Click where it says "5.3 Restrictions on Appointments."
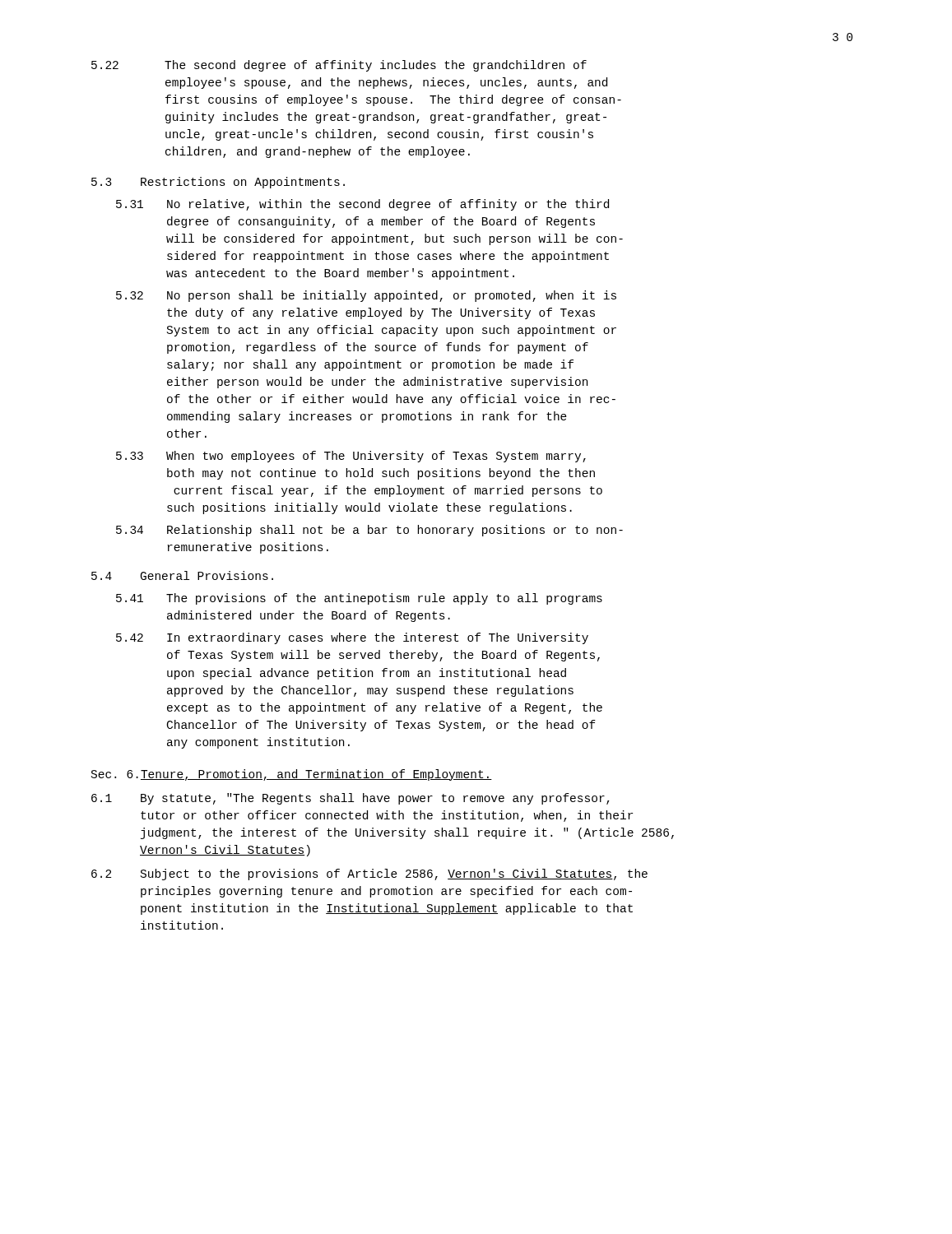Image resolution: width=952 pixels, height=1234 pixels. point(218,183)
